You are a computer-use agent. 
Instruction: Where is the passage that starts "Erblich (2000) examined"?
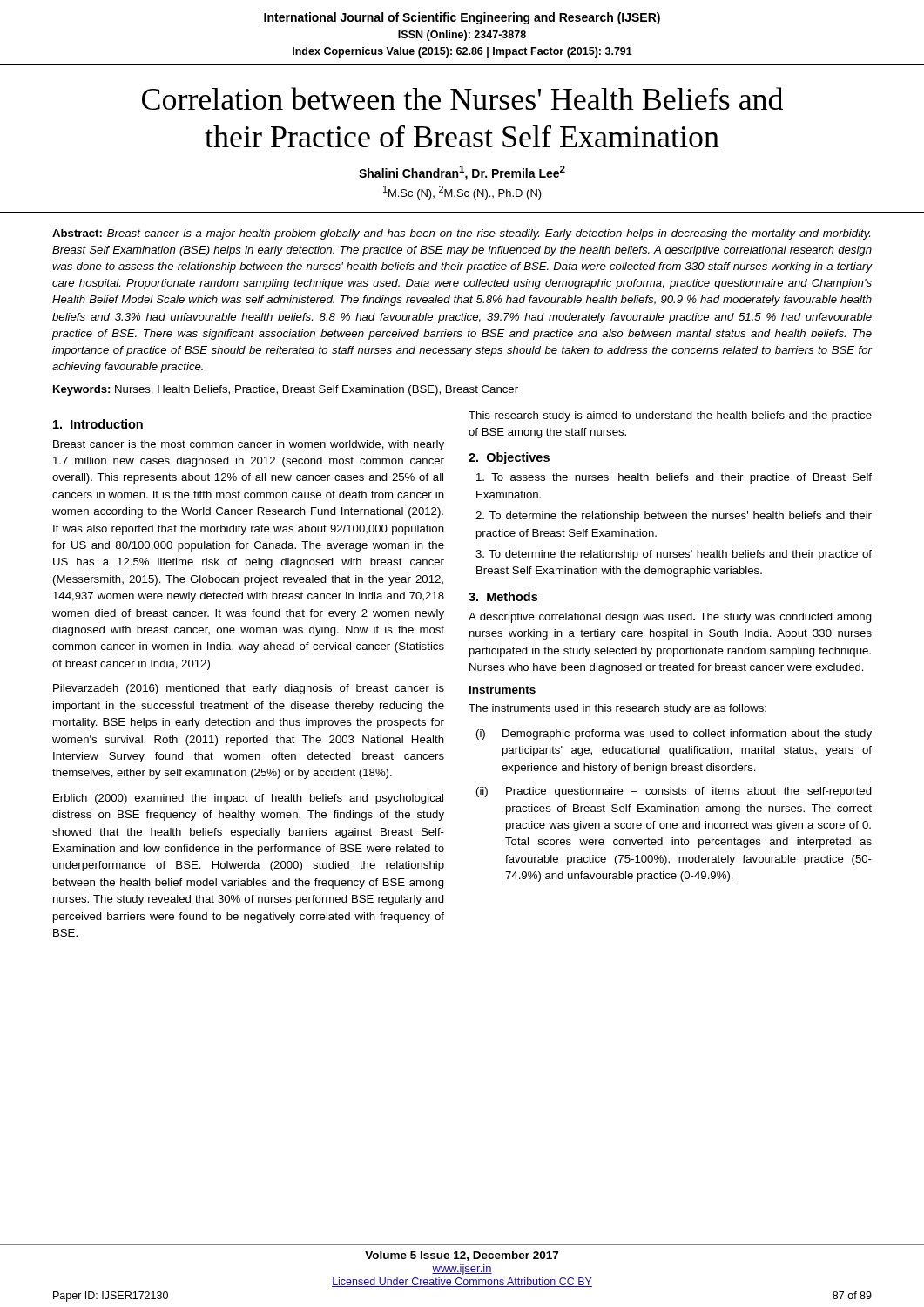pos(248,865)
